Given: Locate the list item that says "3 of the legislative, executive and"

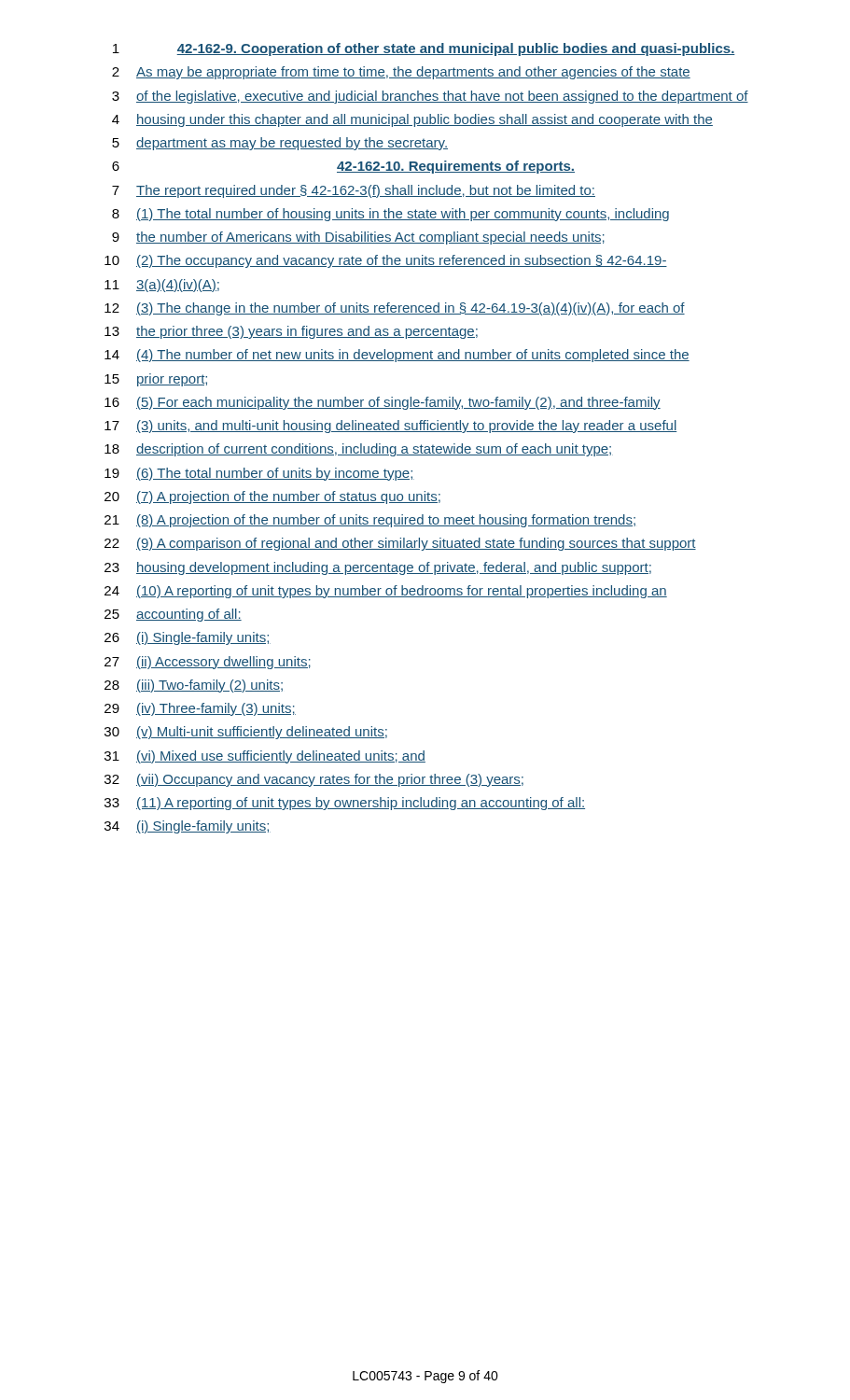Looking at the screenshot, I should pyautogui.click(x=430, y=95).
